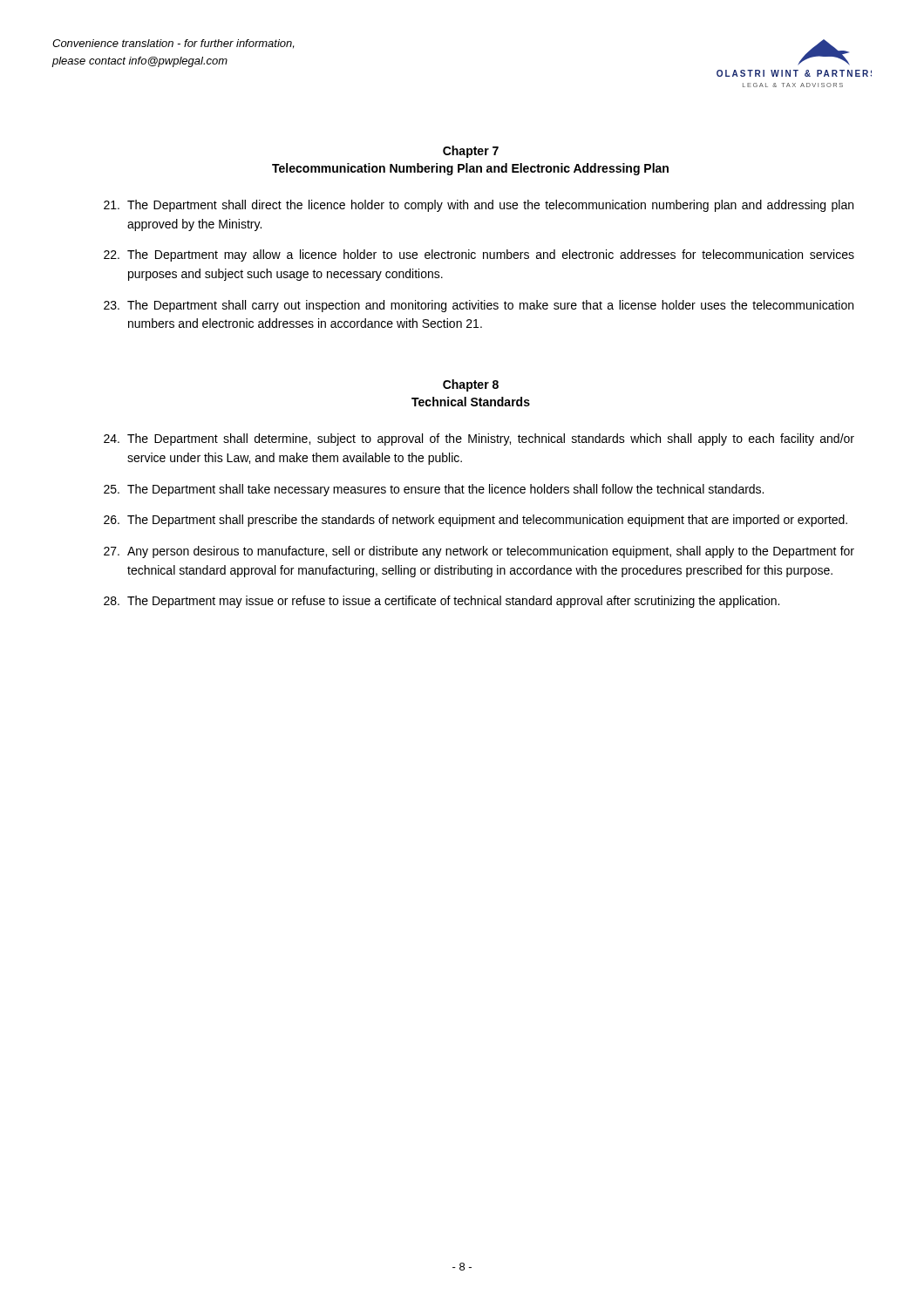Image resolution: width=924 pixels, height=1308 pixels.
Task: Select the list item that says "26. The Department shall prescribe the standards"
Action: (x=471, y=521)
